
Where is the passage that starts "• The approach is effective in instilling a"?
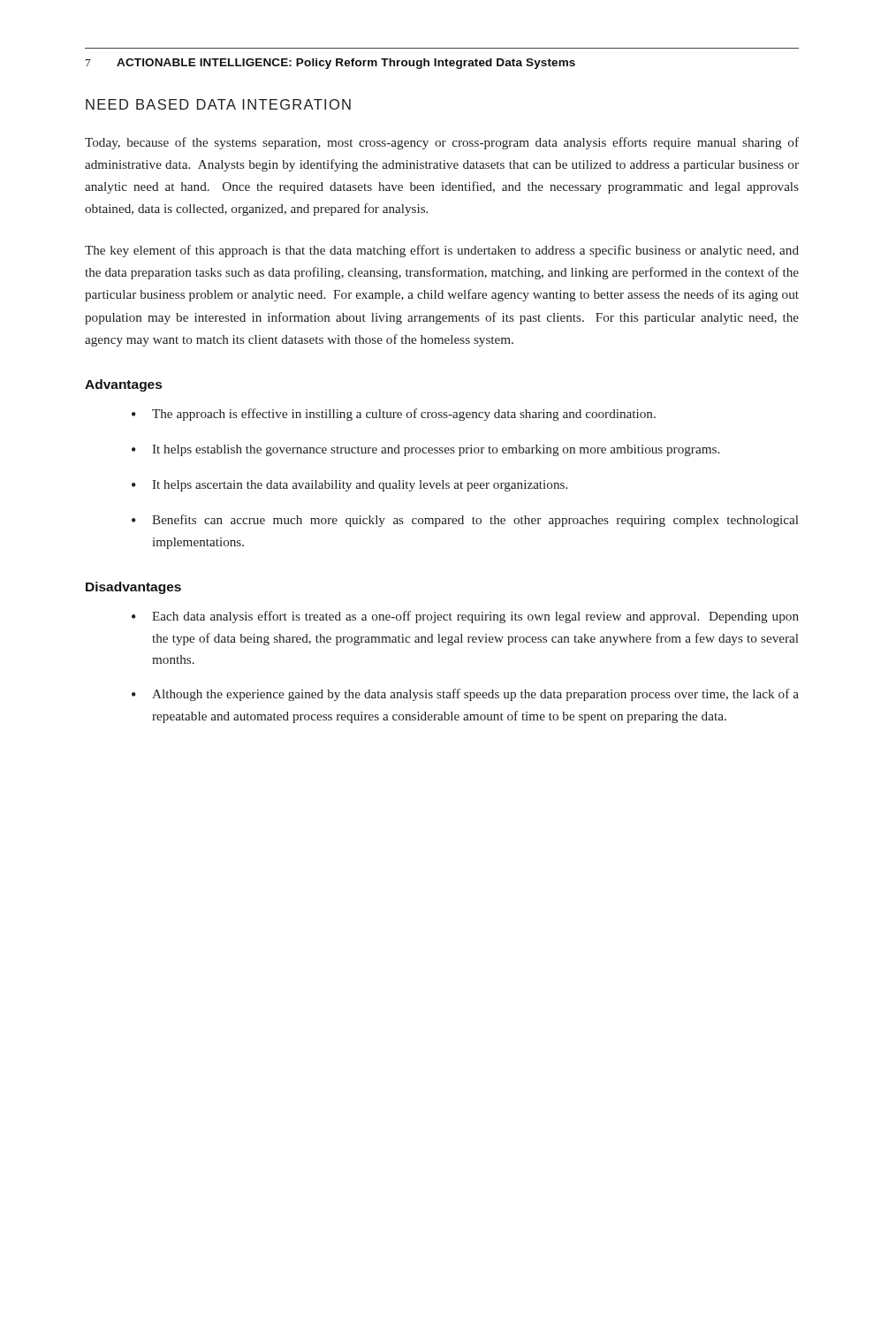[x=465, y=414]
